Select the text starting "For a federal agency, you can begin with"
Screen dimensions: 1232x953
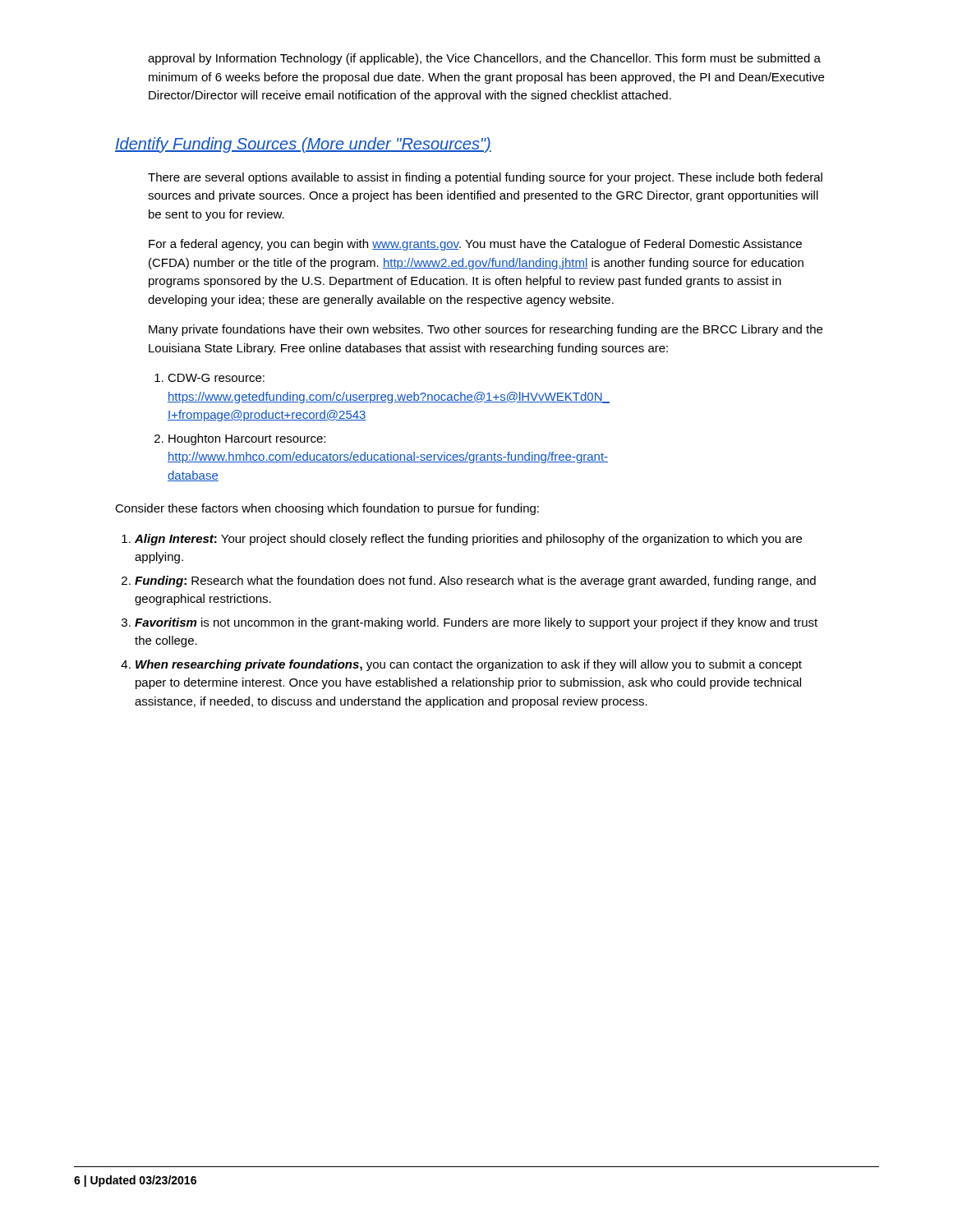click(489, 272)
